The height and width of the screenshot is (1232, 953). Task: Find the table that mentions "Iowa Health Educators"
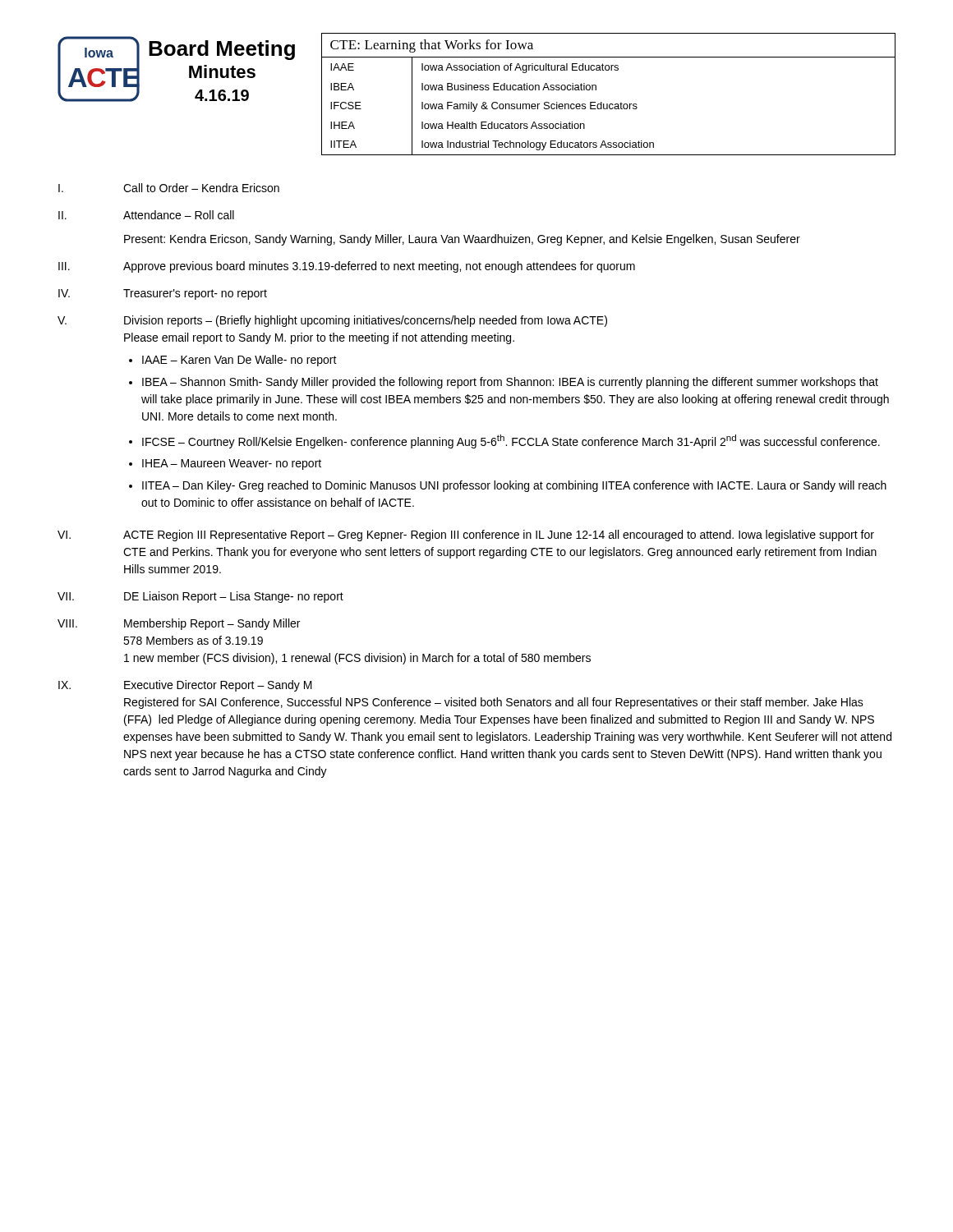608,94
